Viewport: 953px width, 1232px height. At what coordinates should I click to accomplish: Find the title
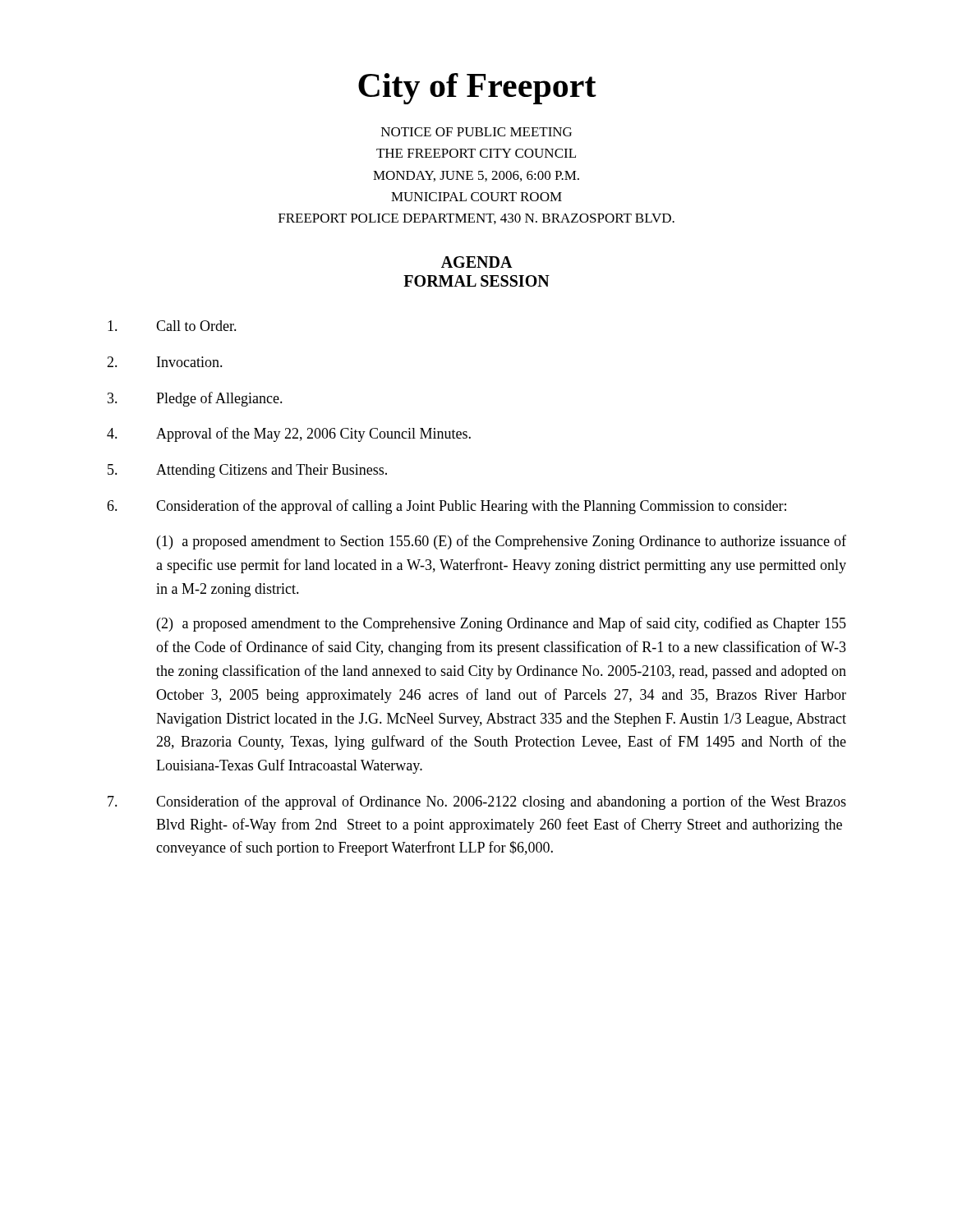click(476, 85)
